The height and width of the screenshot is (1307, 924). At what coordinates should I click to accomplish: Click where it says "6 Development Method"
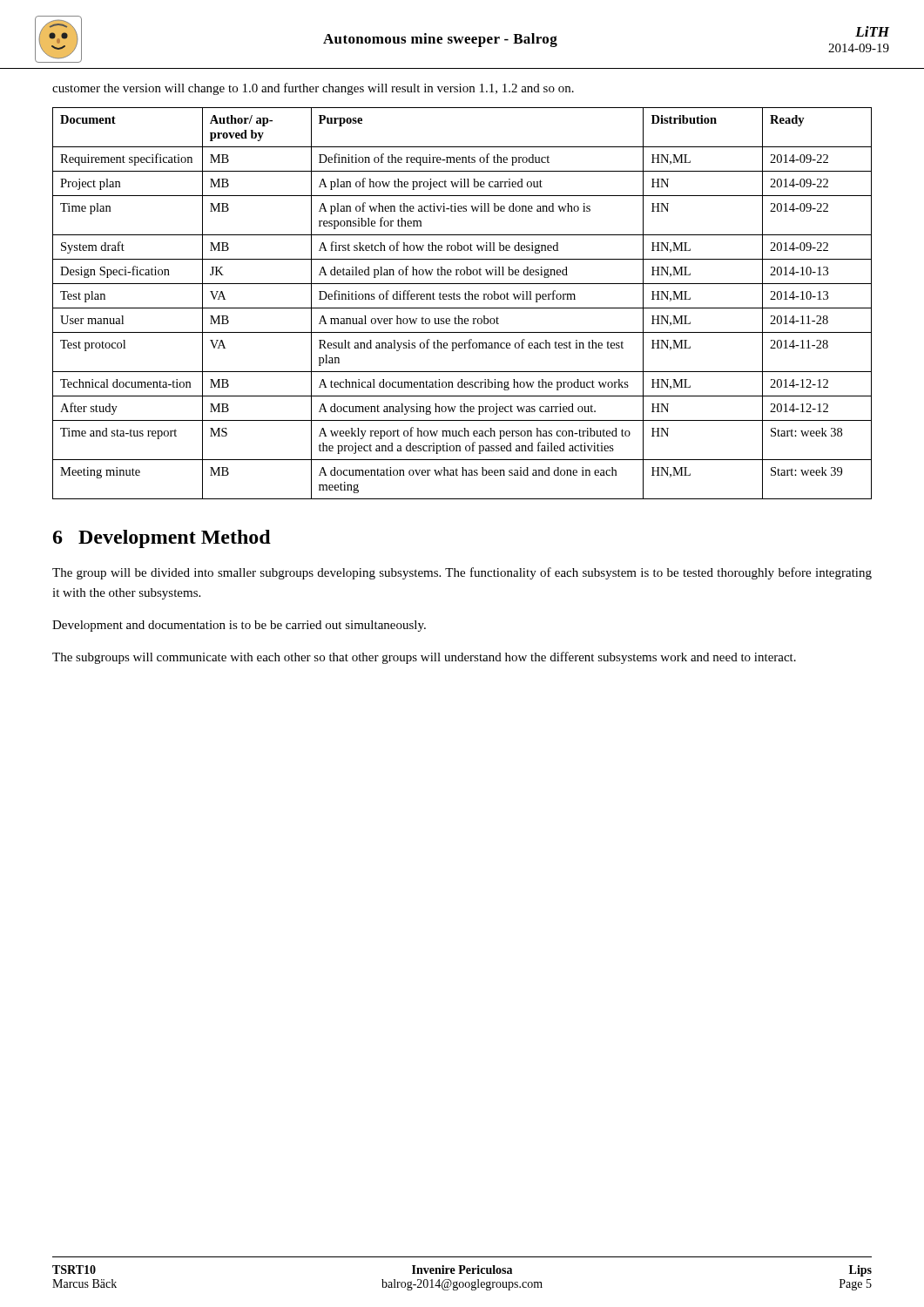161,536
